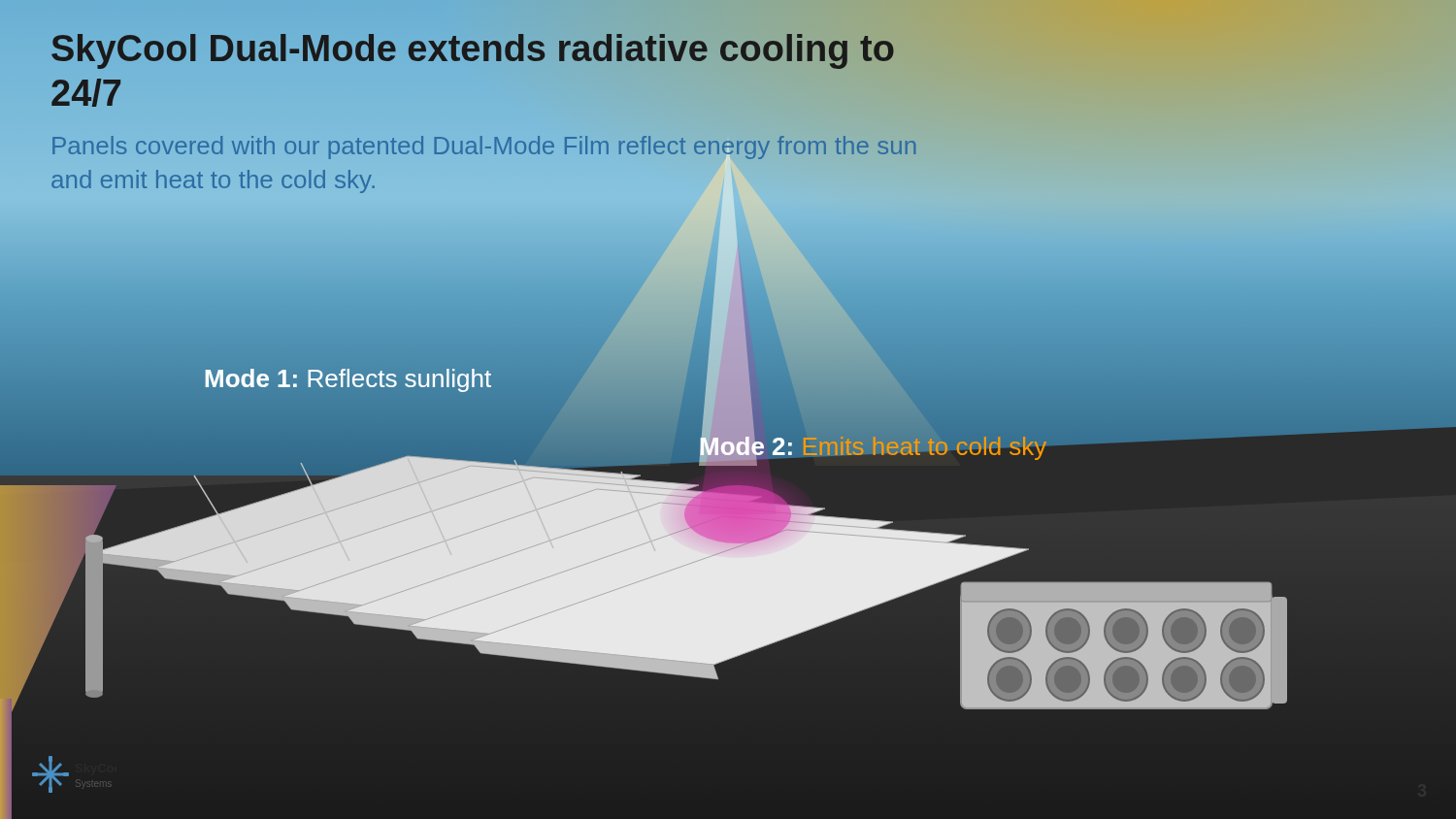Find the title that says "SkyCool Dual-Mode extends radiative"
This screenshot has width=1456, height=819.
pos(473,71)
